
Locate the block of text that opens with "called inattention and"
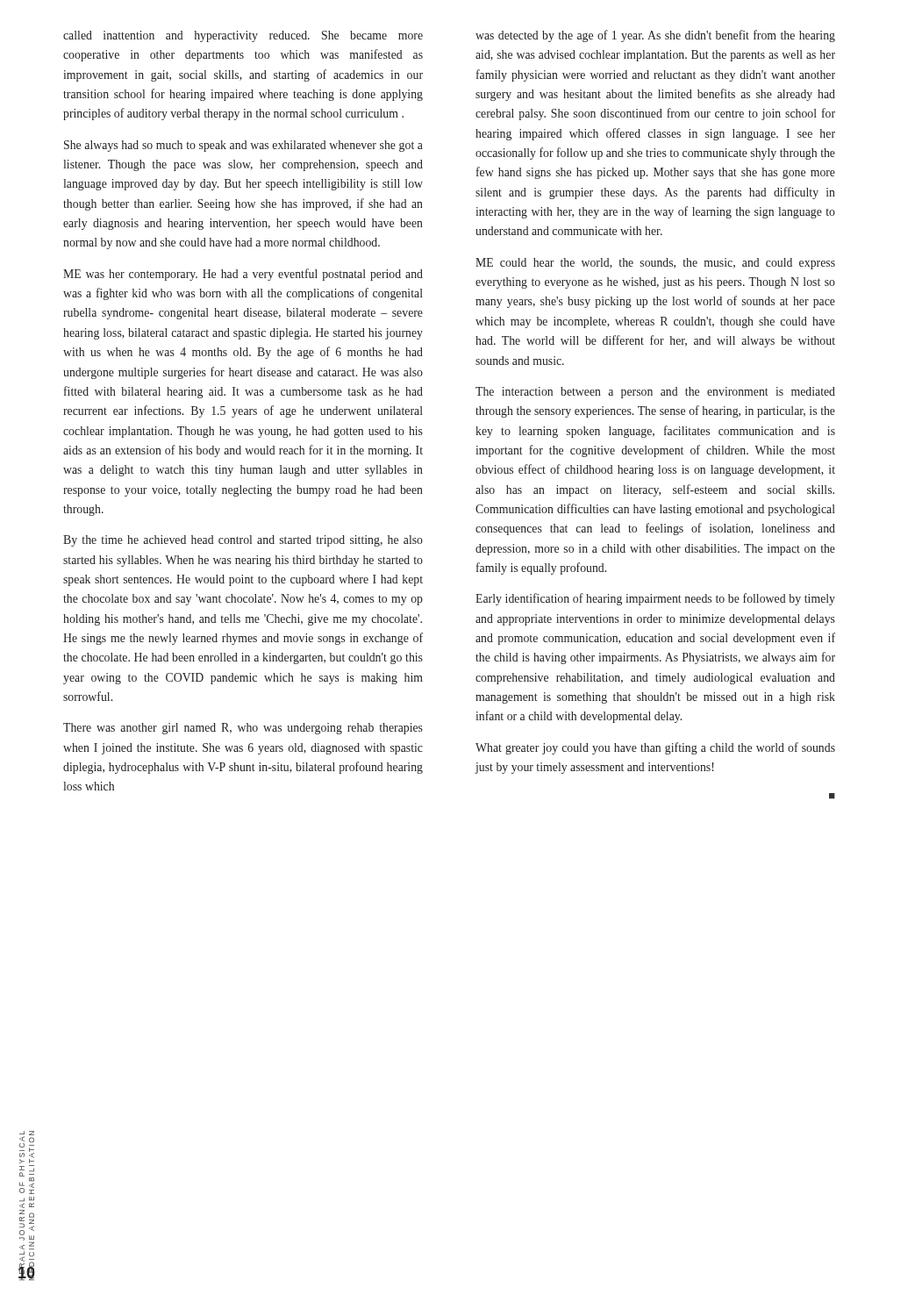click(x=243, y=75)
